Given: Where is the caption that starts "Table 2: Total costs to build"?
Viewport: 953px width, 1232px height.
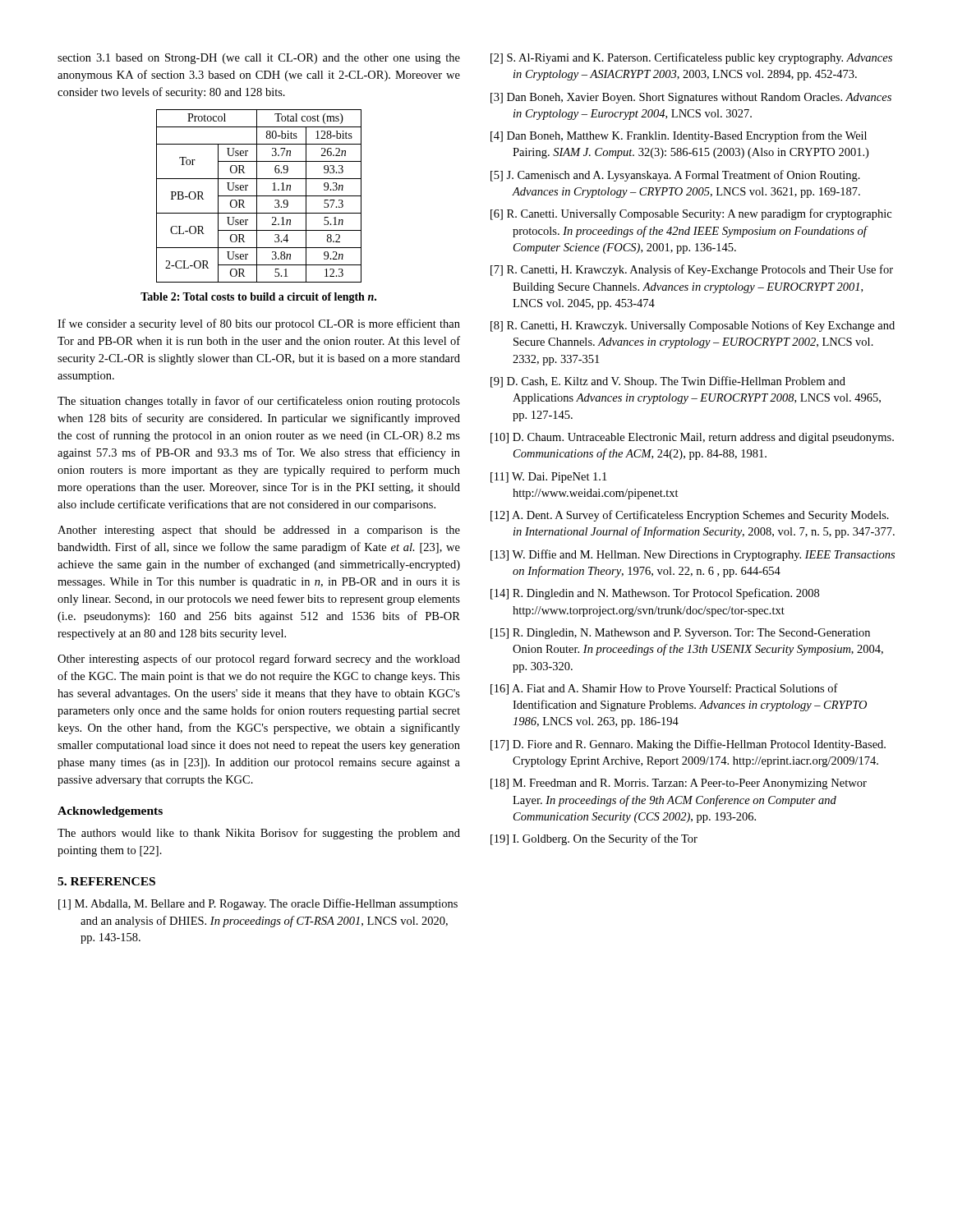Looking at the screenshot, I should tap(259, 297).
